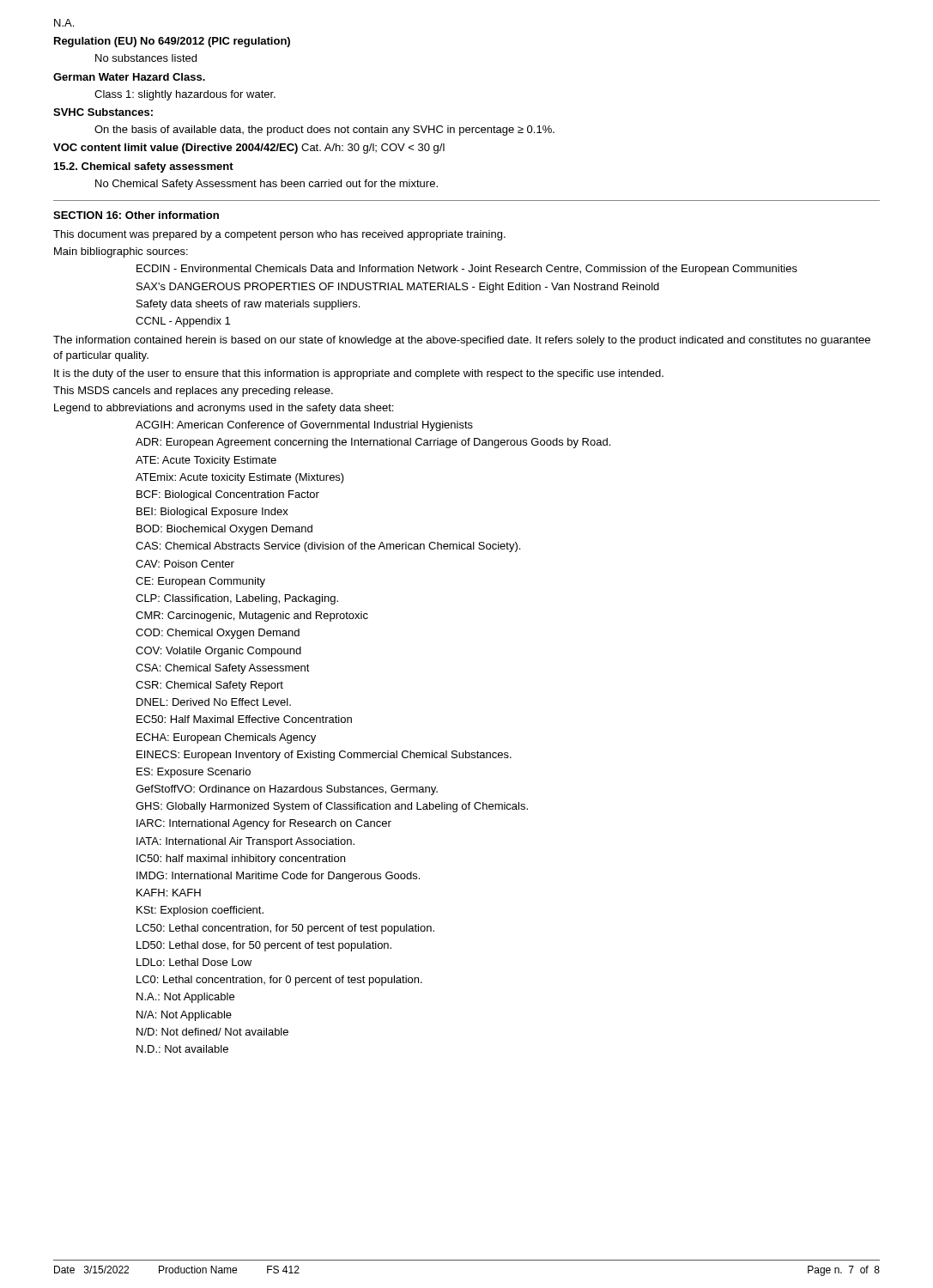Locate the block starting "15.2. Chemical safety assessment"
Image resolution: width=933 pixels, height=1288 pixels.
pos(144,167)
